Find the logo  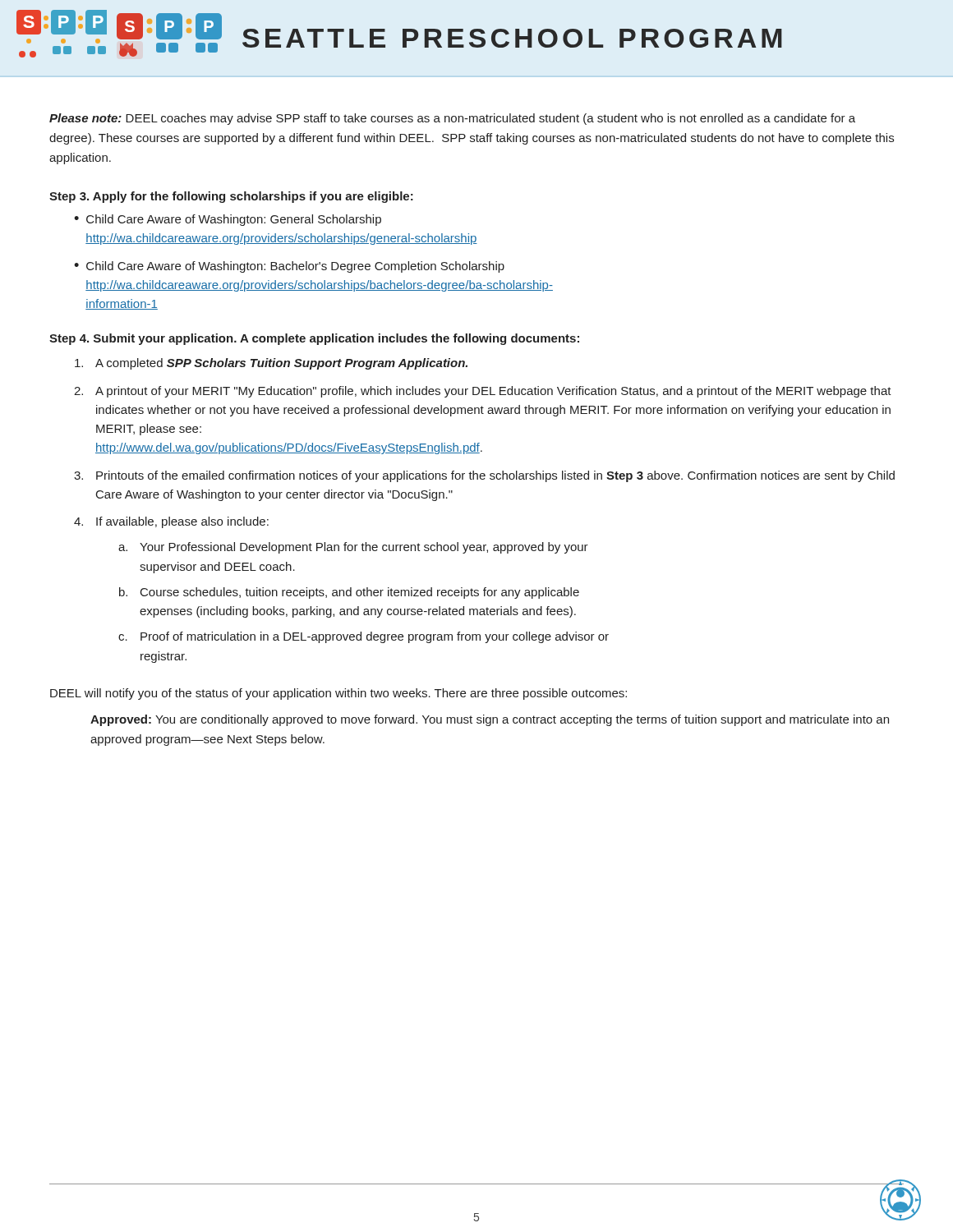coord(900,1201)
